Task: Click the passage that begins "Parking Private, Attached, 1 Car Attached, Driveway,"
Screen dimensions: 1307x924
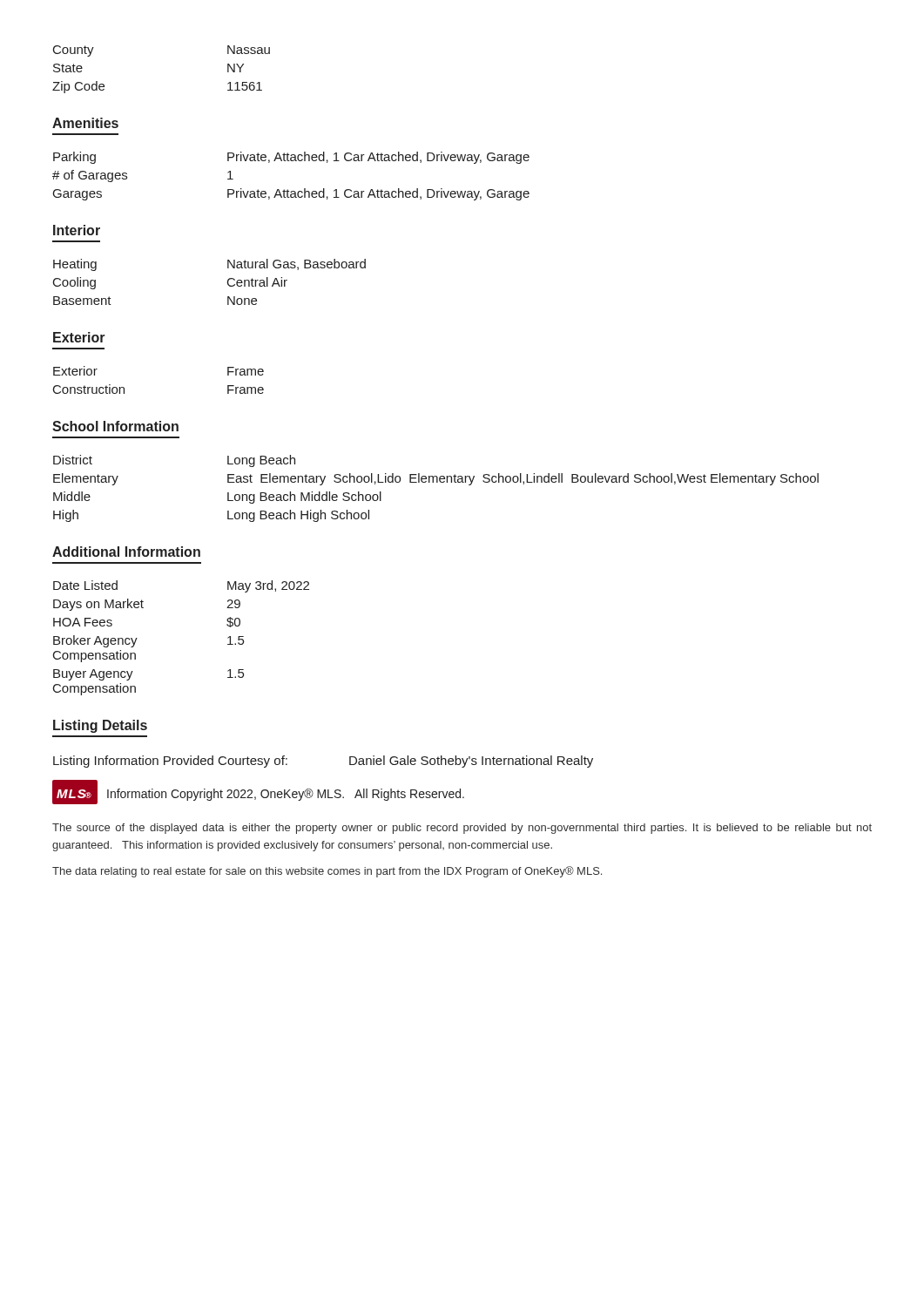Action: coord(462,156)
